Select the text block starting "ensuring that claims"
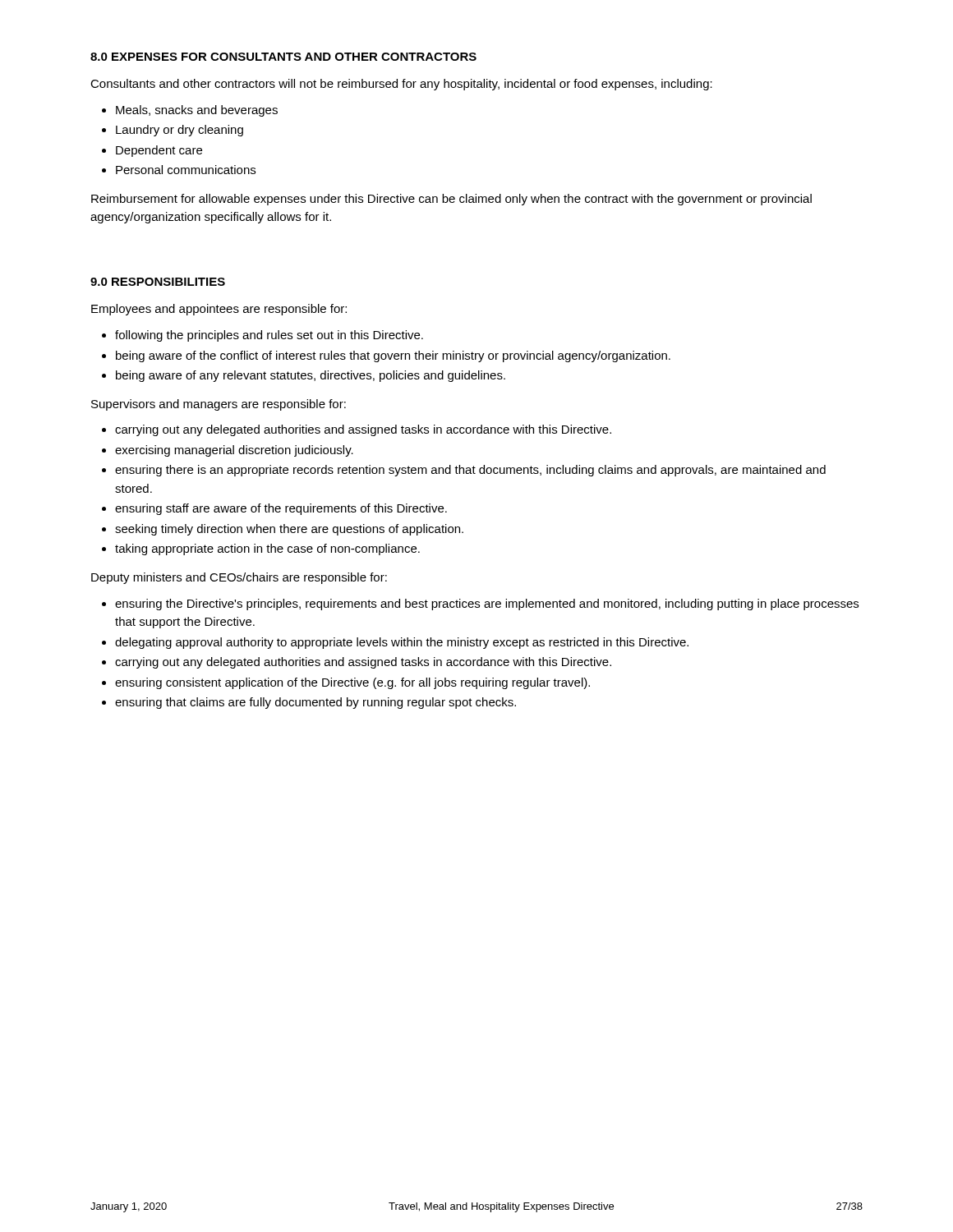This screenshot has width=953, height=1232. click(489, 702)
